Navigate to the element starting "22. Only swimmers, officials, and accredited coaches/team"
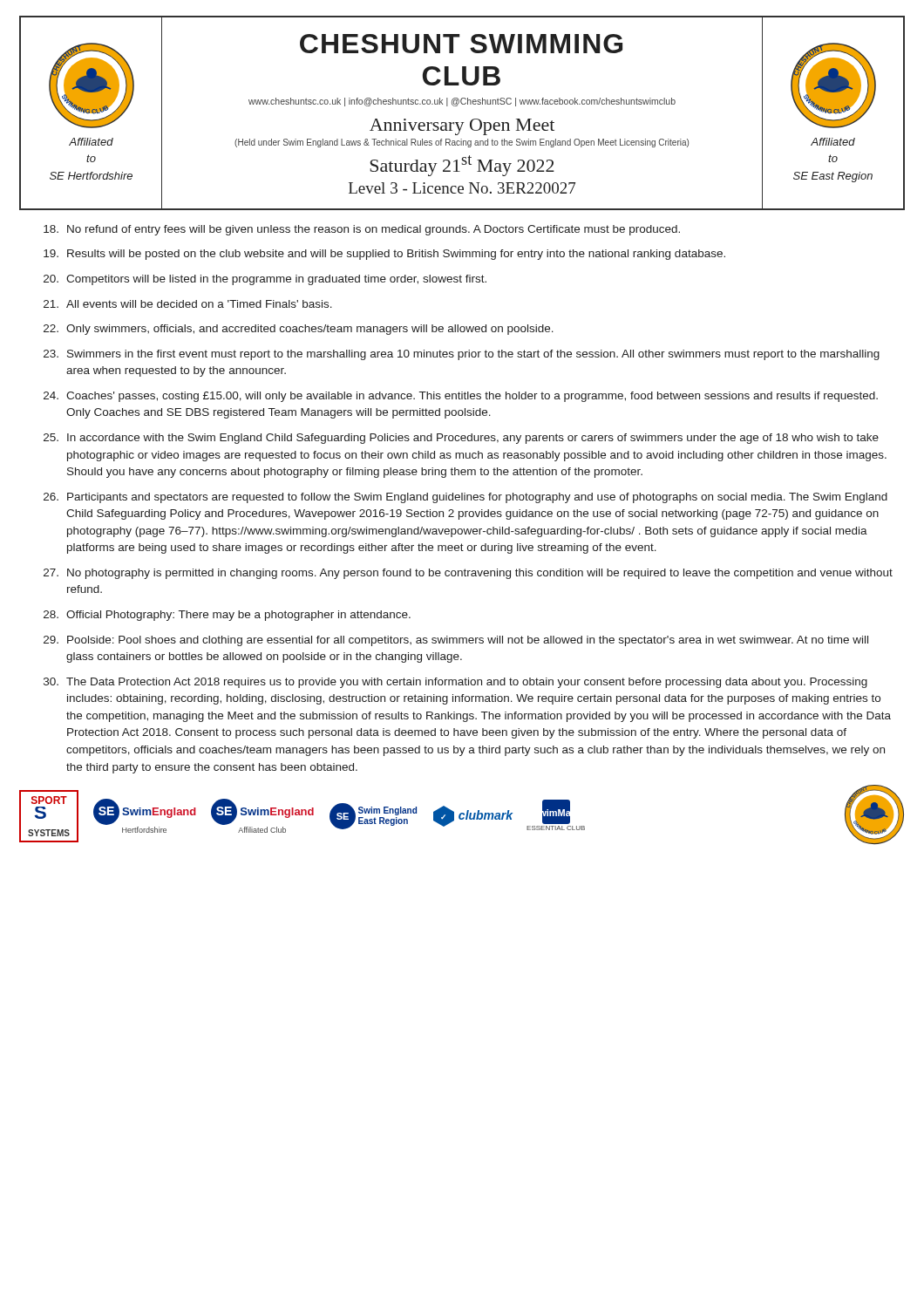The height and width of the screenshot is (1308, 924). tap(462, 329)
